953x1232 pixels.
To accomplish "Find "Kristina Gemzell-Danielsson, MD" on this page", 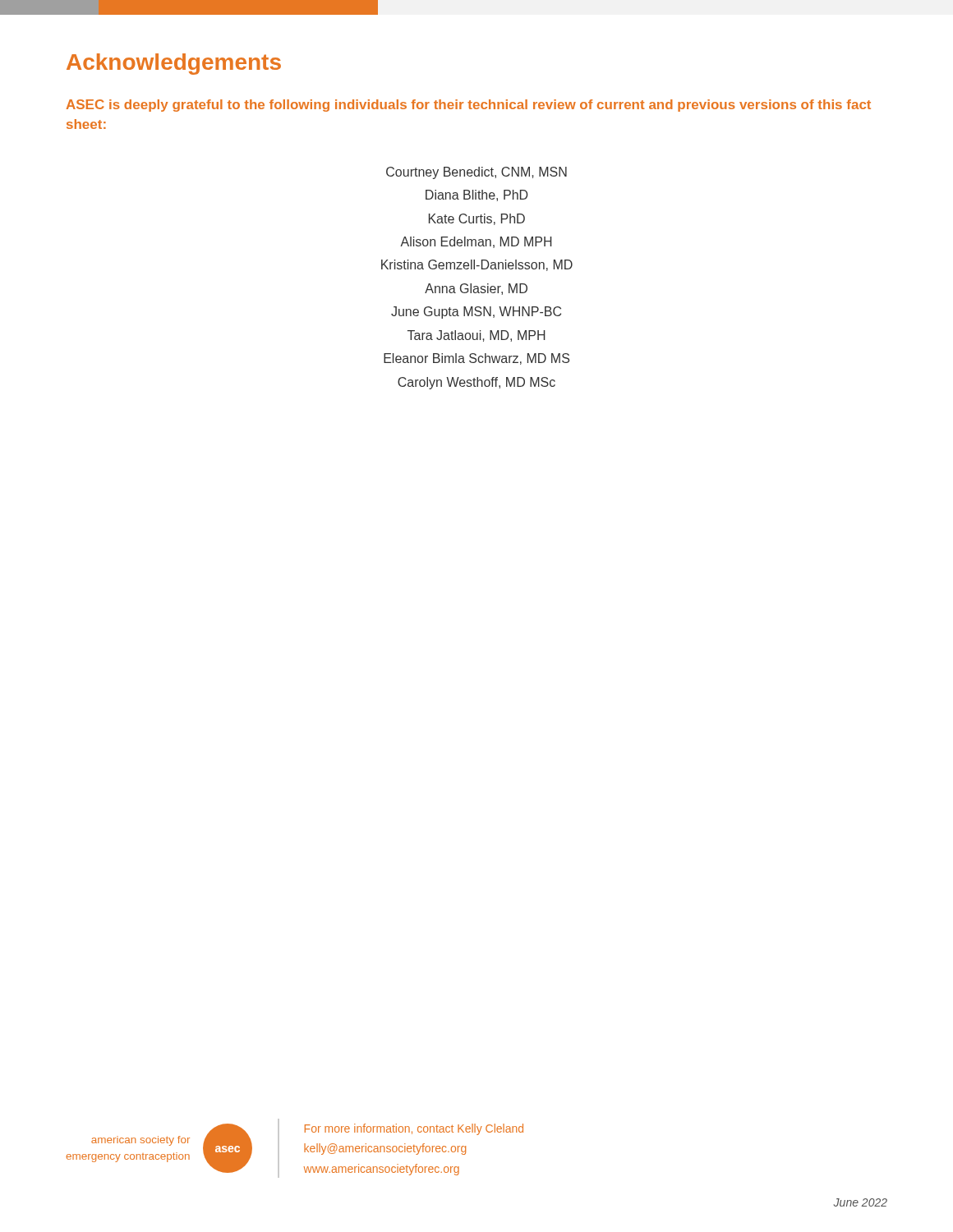I will (x=476, y=265).
